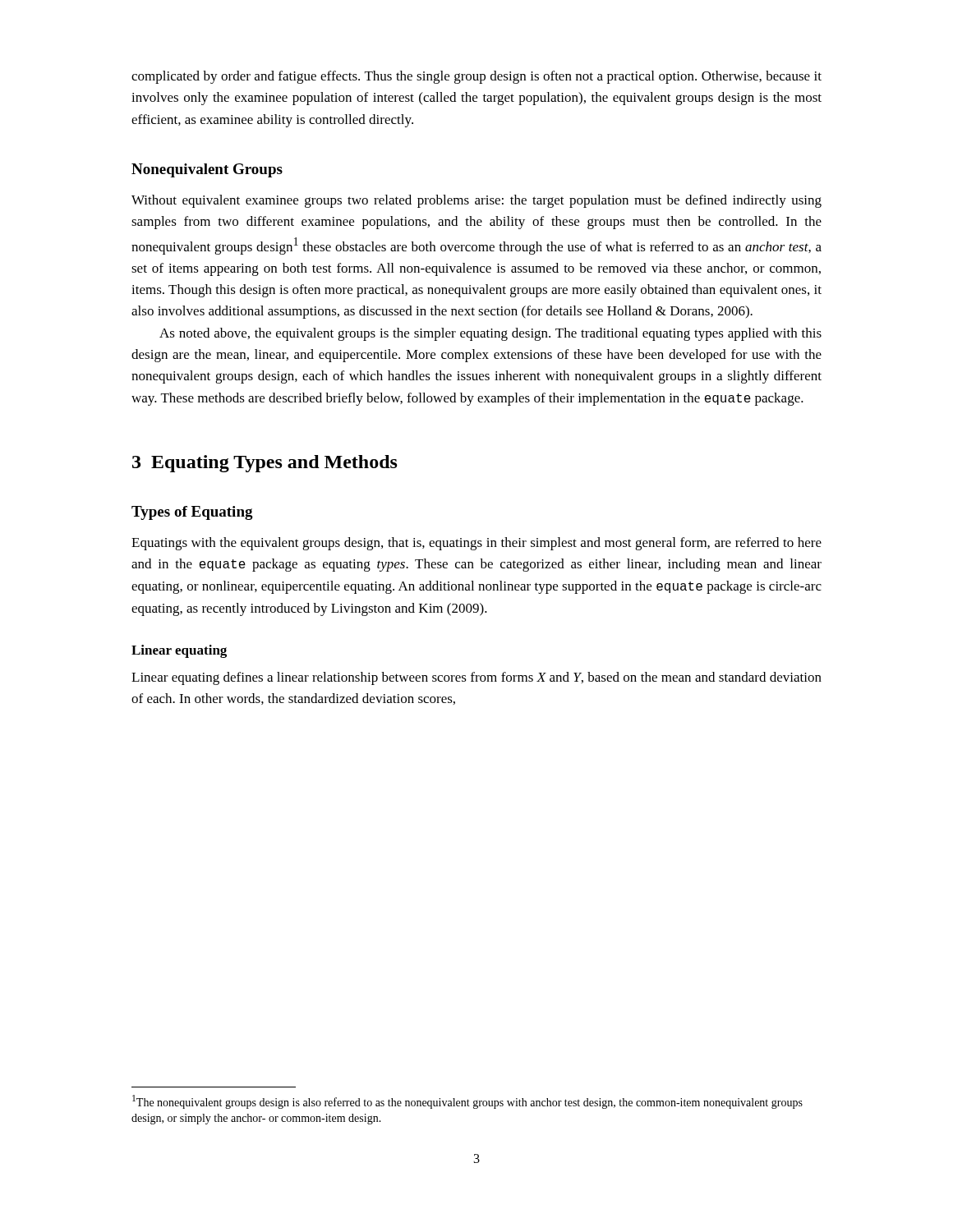Where is the passage that starts "Equatings with the equivalent groups design,"?
This screenshot has width=953, height=1232.
coord(476,576)
